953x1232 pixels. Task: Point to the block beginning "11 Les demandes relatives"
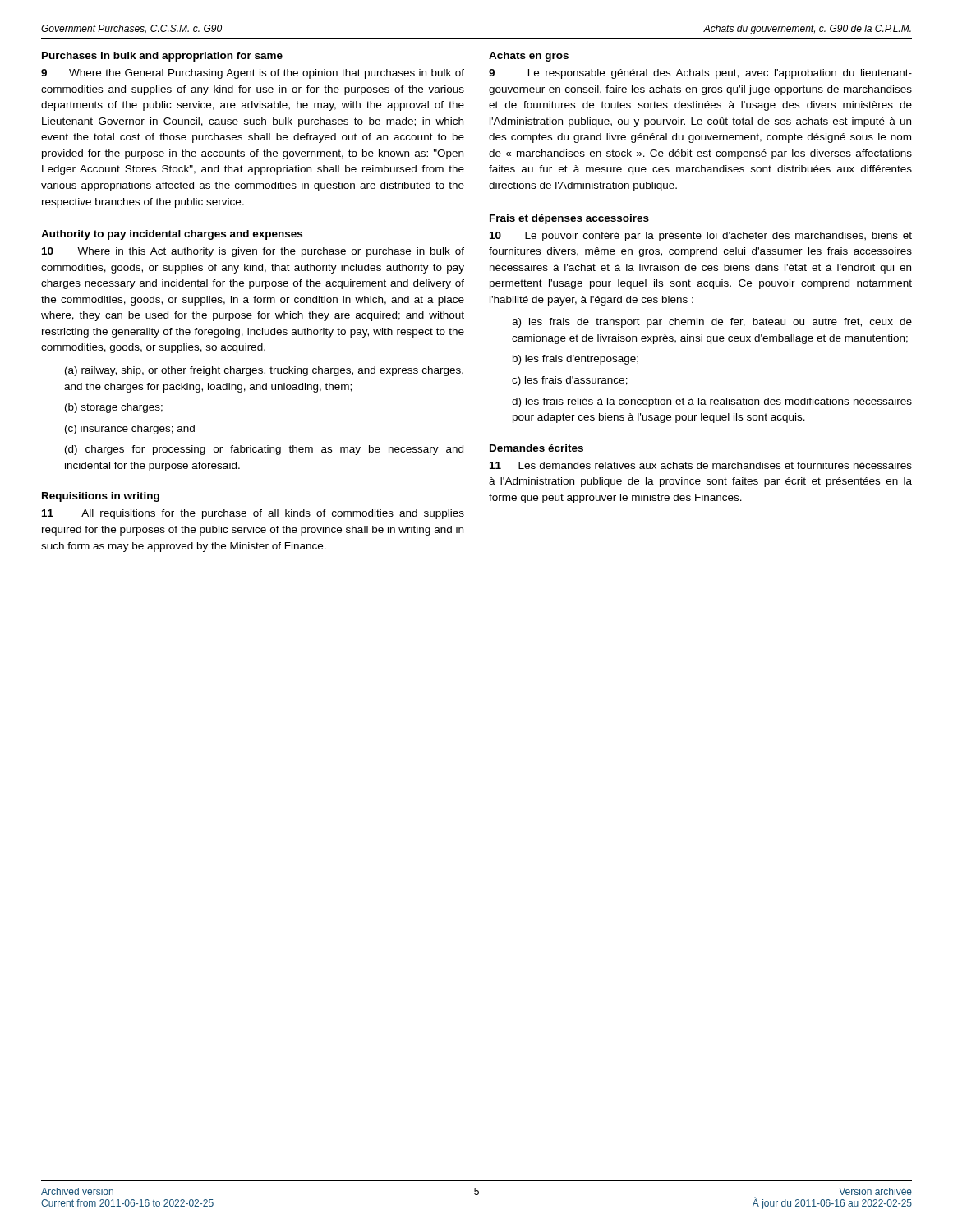point(700,481)
